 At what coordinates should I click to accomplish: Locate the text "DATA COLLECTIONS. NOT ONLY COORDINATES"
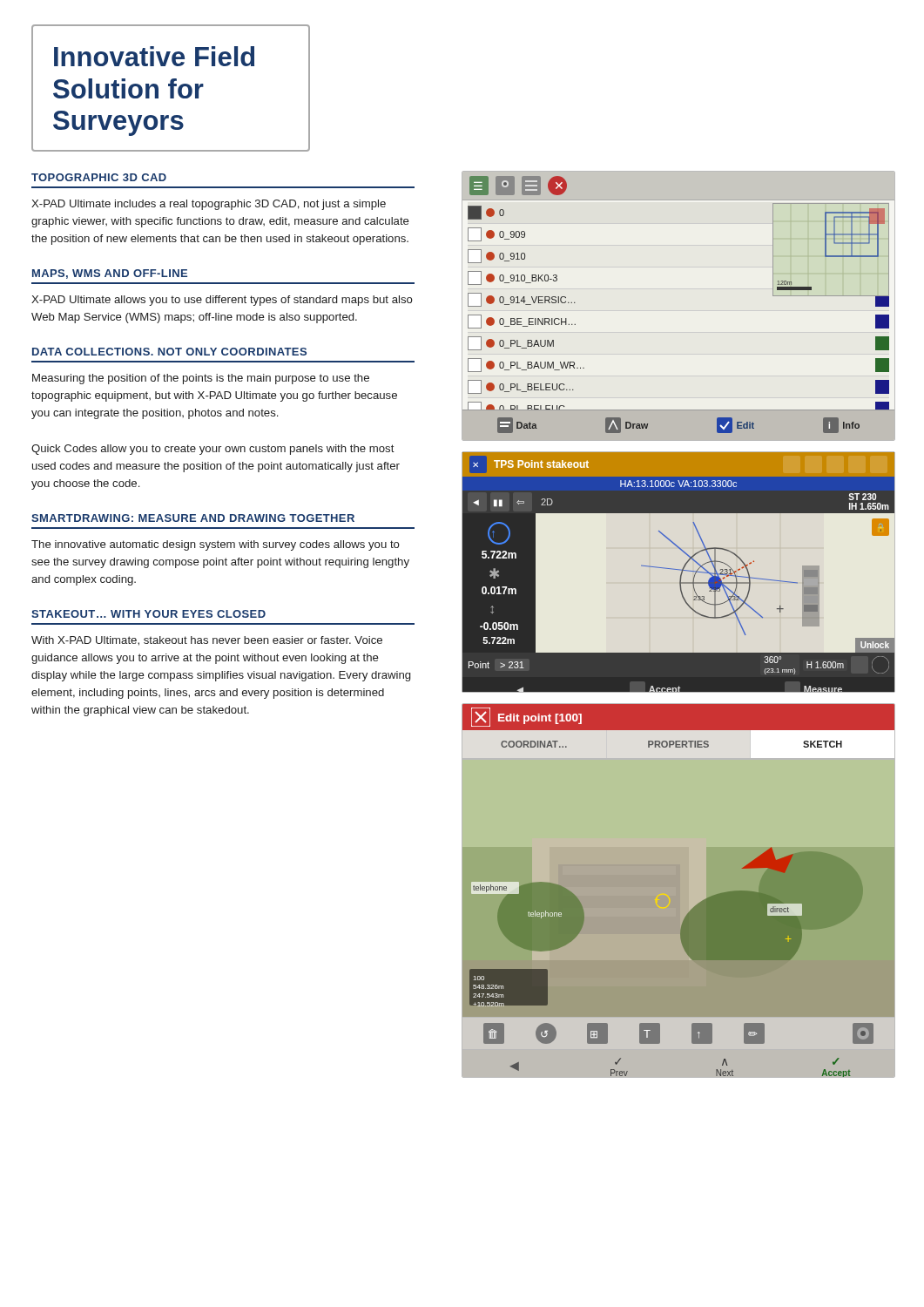click(x=169, y=352)
